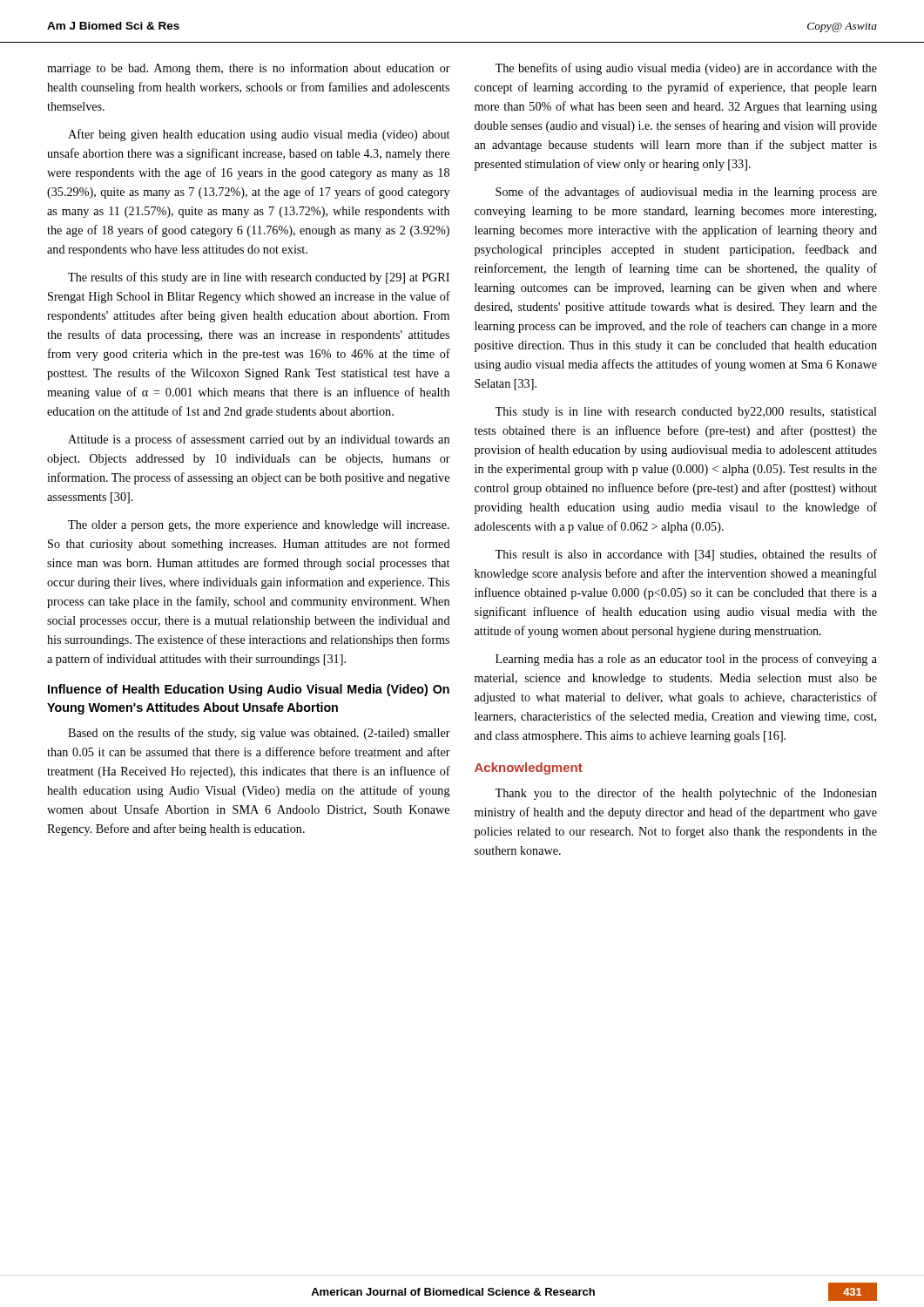Select the text block that reads "Based on the results of the study,"
924x1307 pixels.
coord(248,781)
